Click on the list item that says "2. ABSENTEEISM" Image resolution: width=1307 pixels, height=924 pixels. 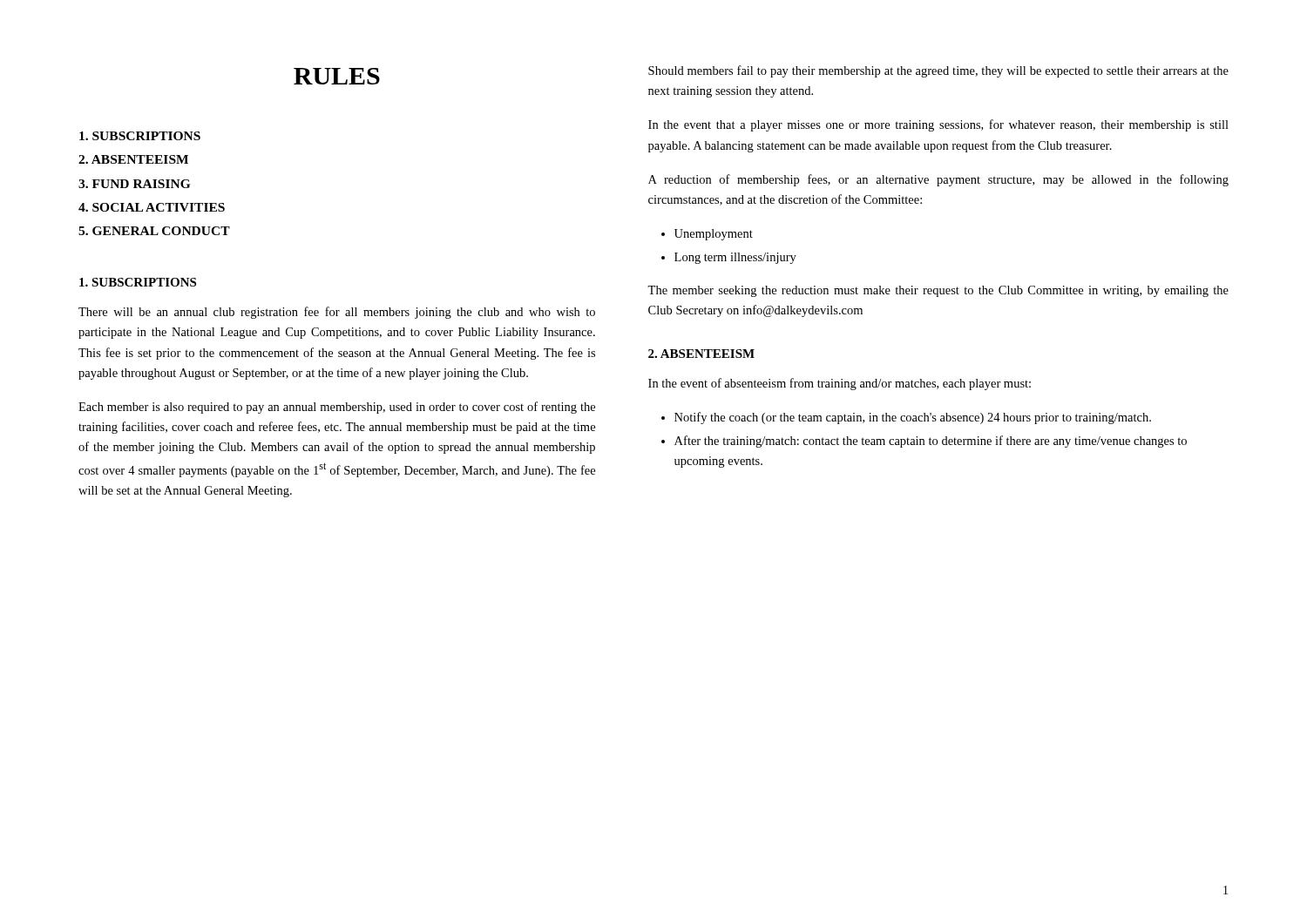(134, 159)
